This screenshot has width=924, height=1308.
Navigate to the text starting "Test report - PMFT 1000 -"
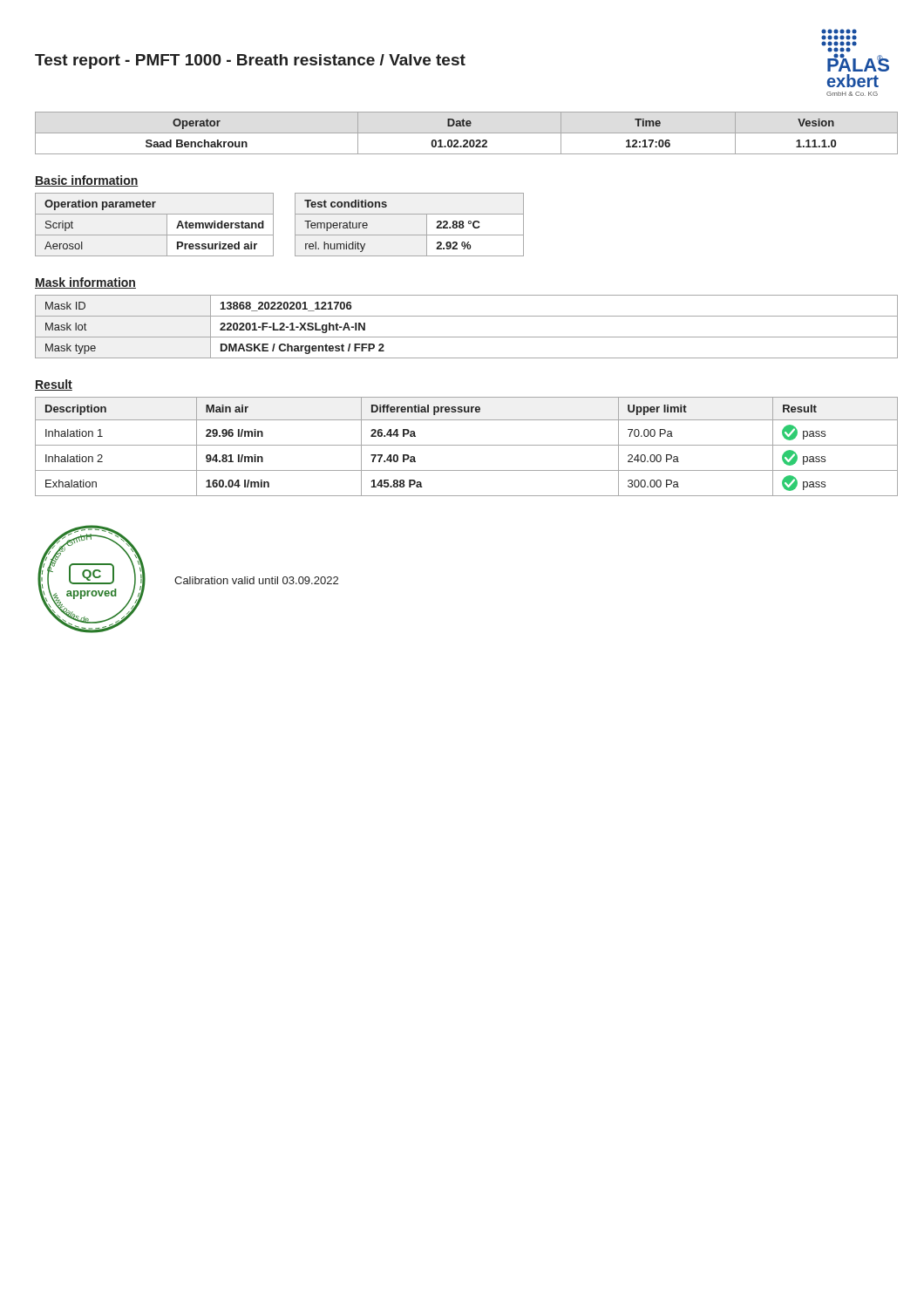coord(466,61)
